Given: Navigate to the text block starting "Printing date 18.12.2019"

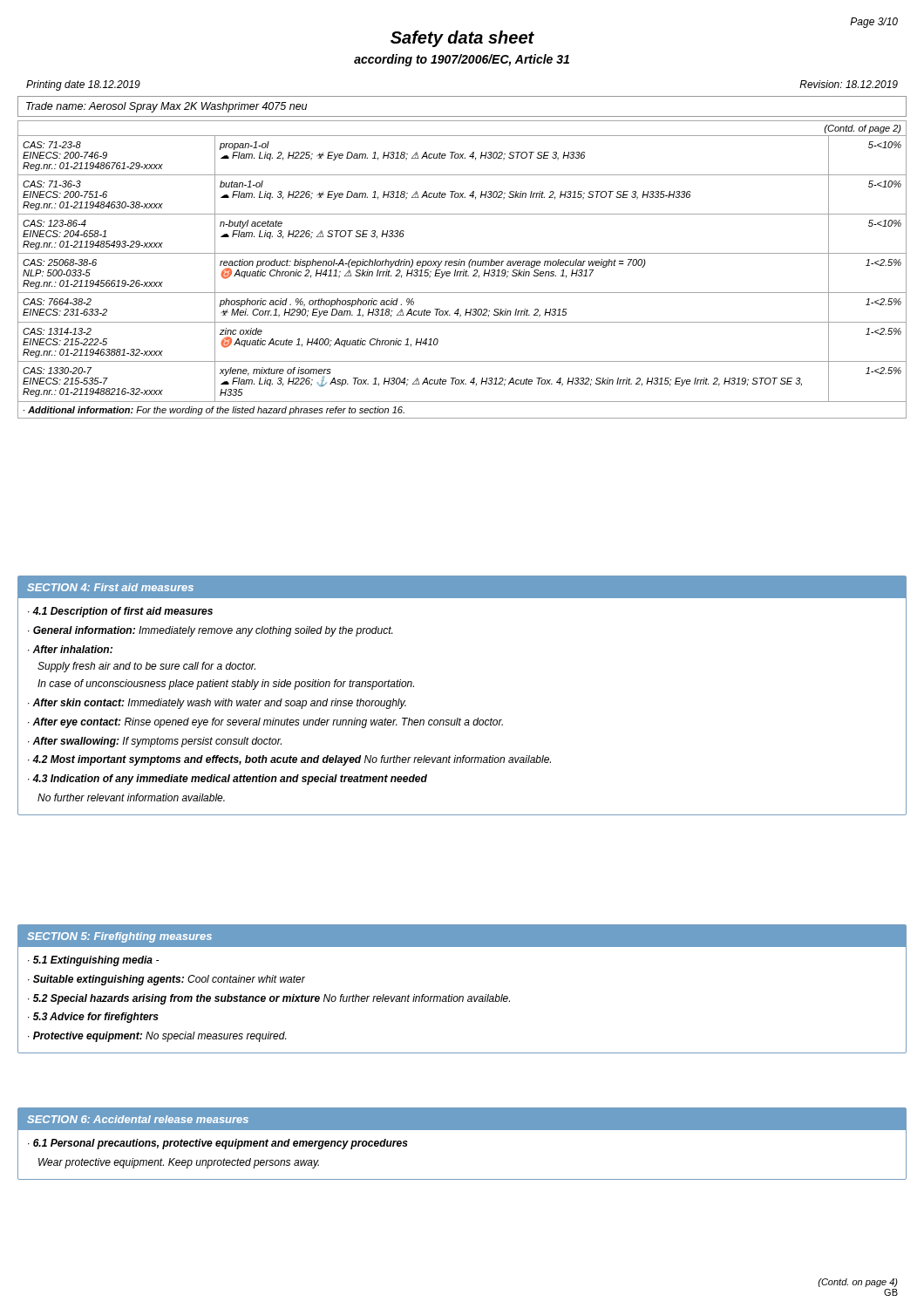Looking at the screenshot, I should [x=83, y=85].
